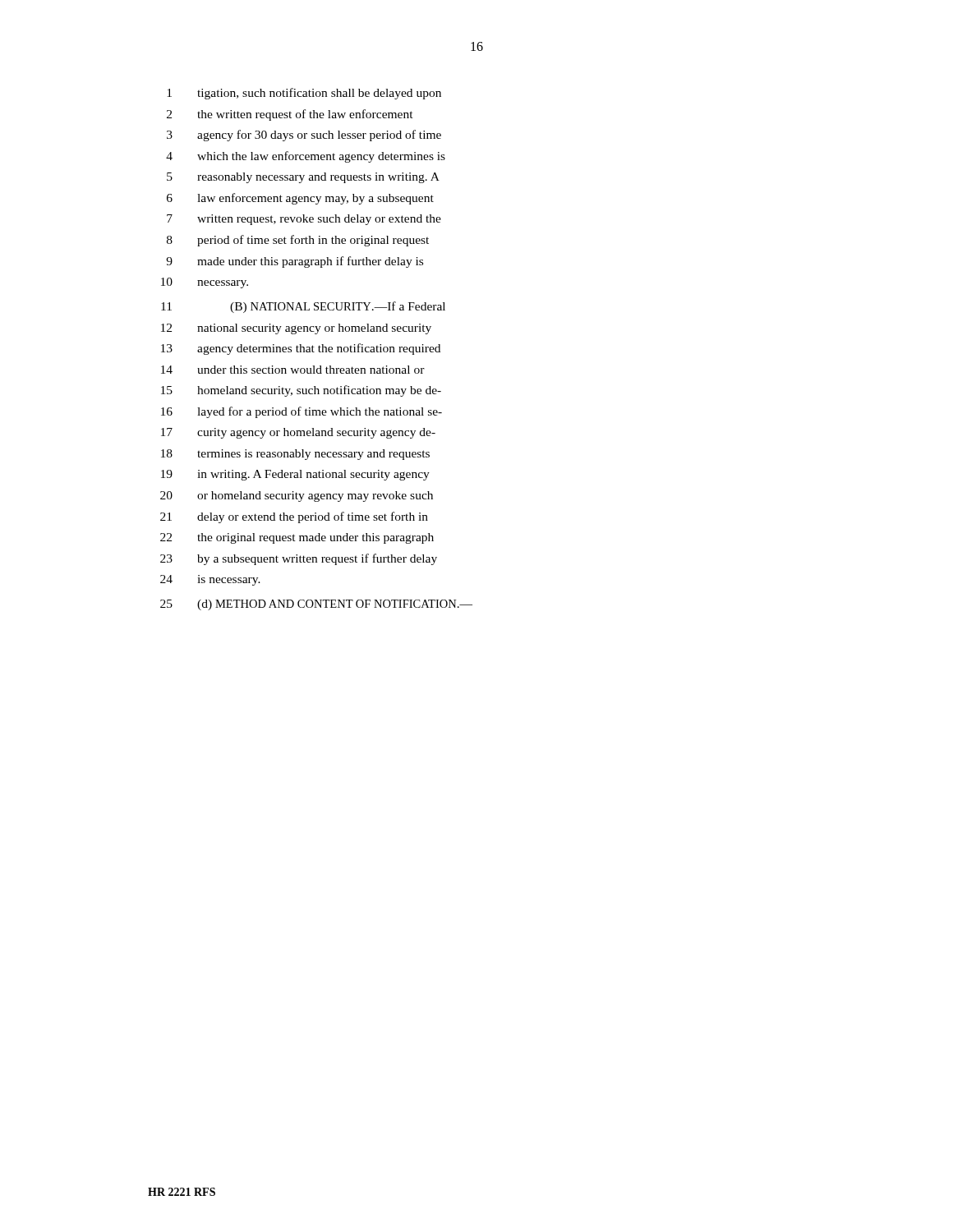Locate the list item that says "6 law enforcement"

click(x=300, y=199)
